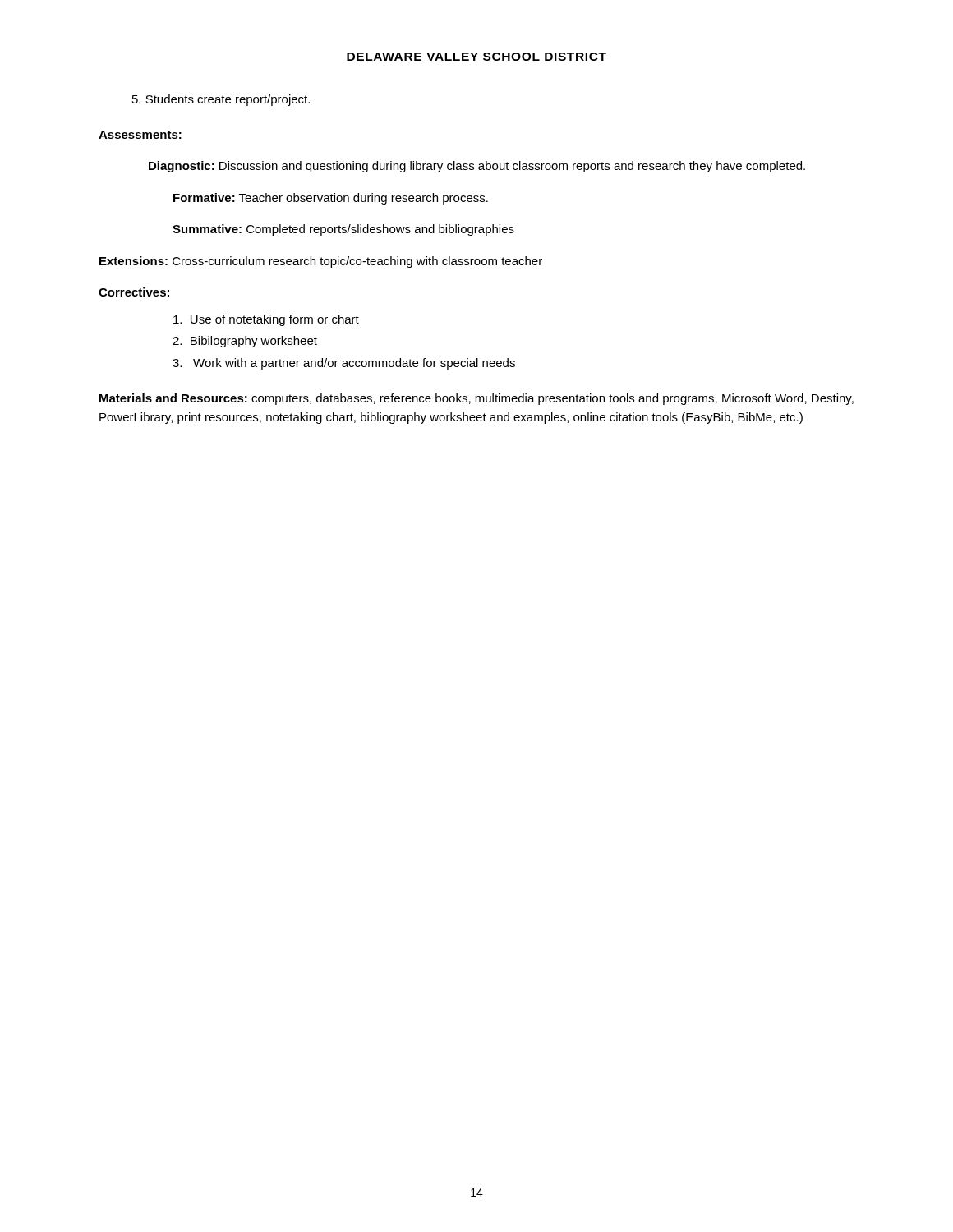Locate the list item that says "2. Bibilography worksheet"
This screenshot has height=1232, width=953.
(245, 340)
